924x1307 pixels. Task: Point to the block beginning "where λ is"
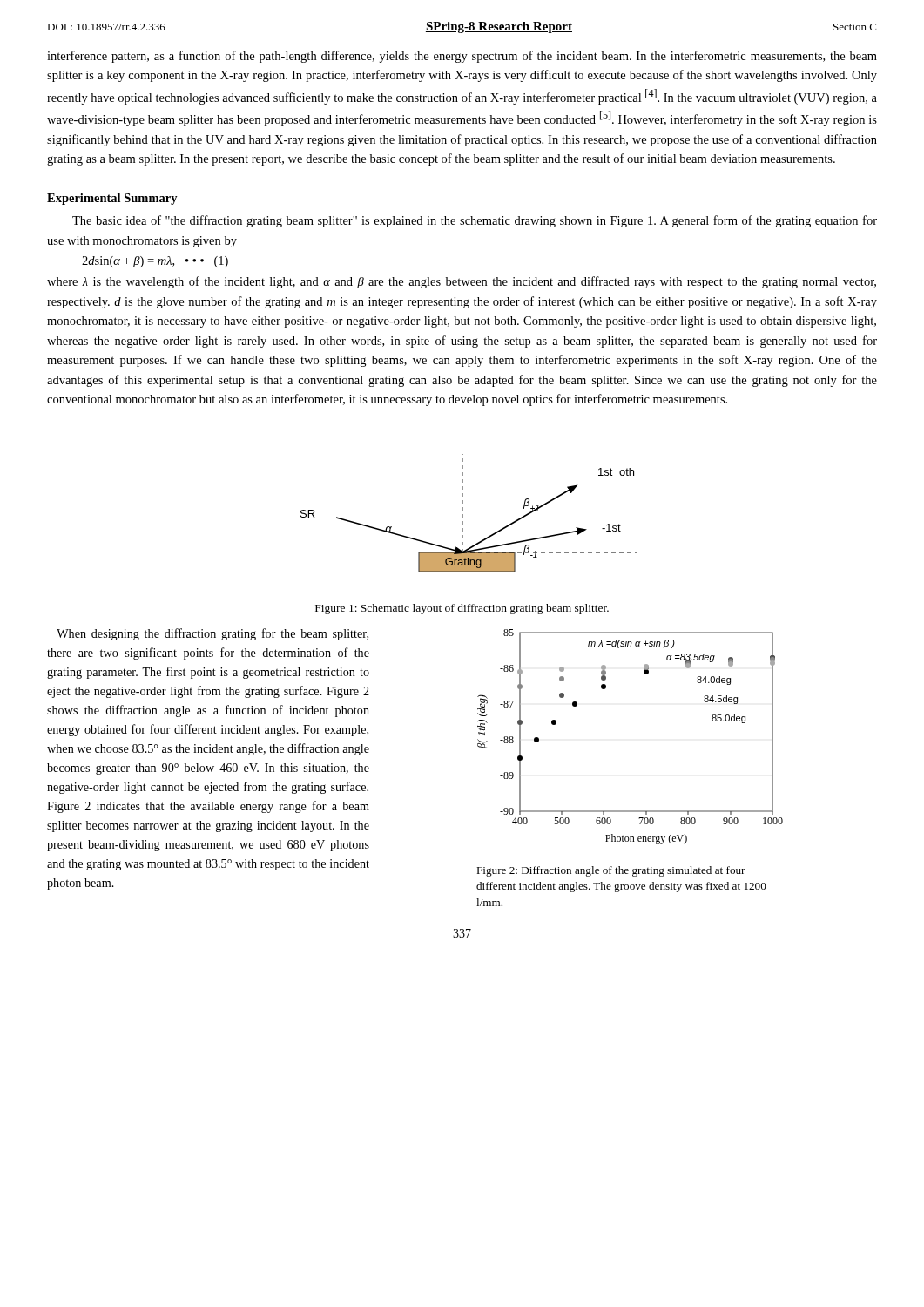(x=462, y=341)
